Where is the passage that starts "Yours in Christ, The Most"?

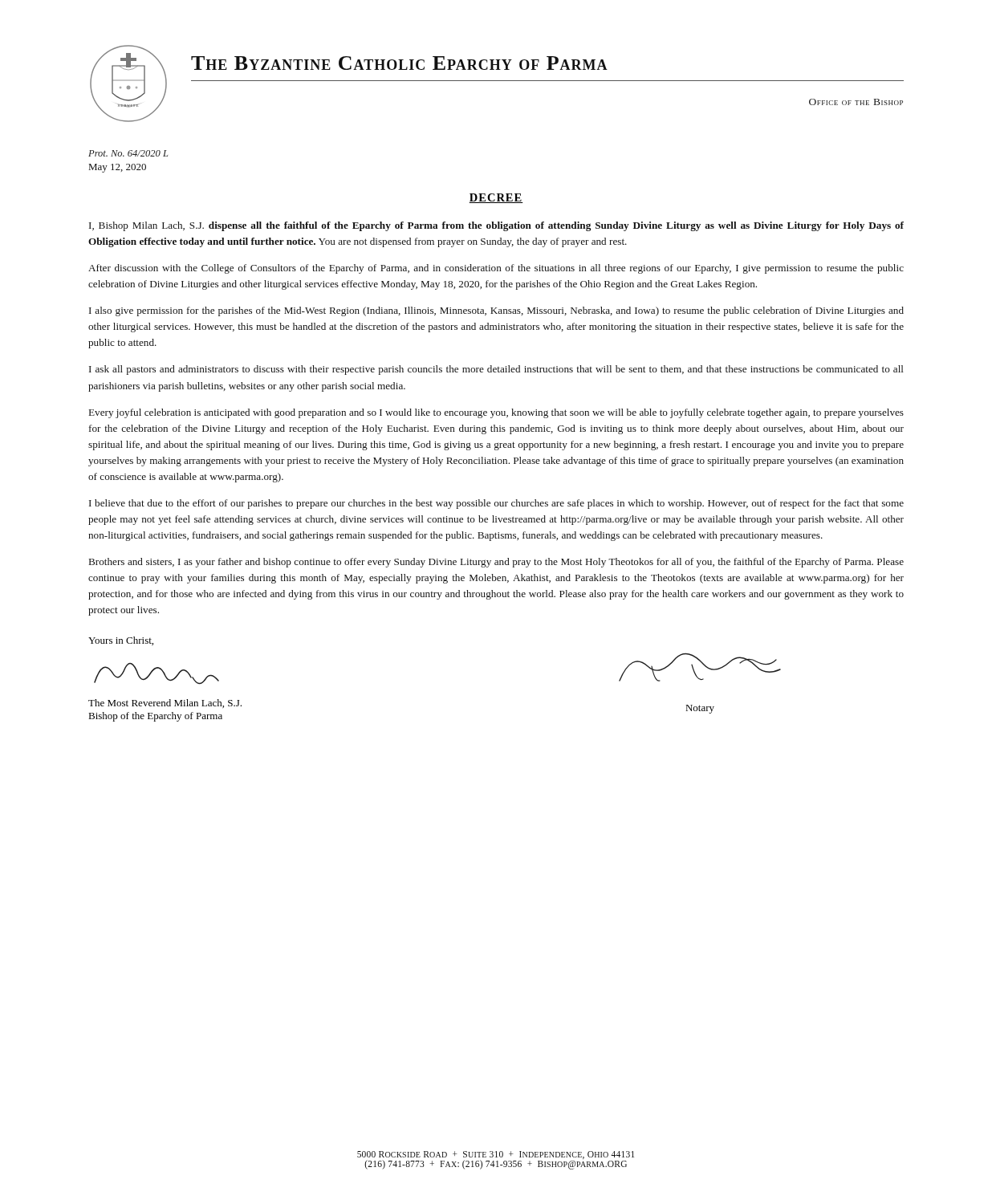pos(121,641)
